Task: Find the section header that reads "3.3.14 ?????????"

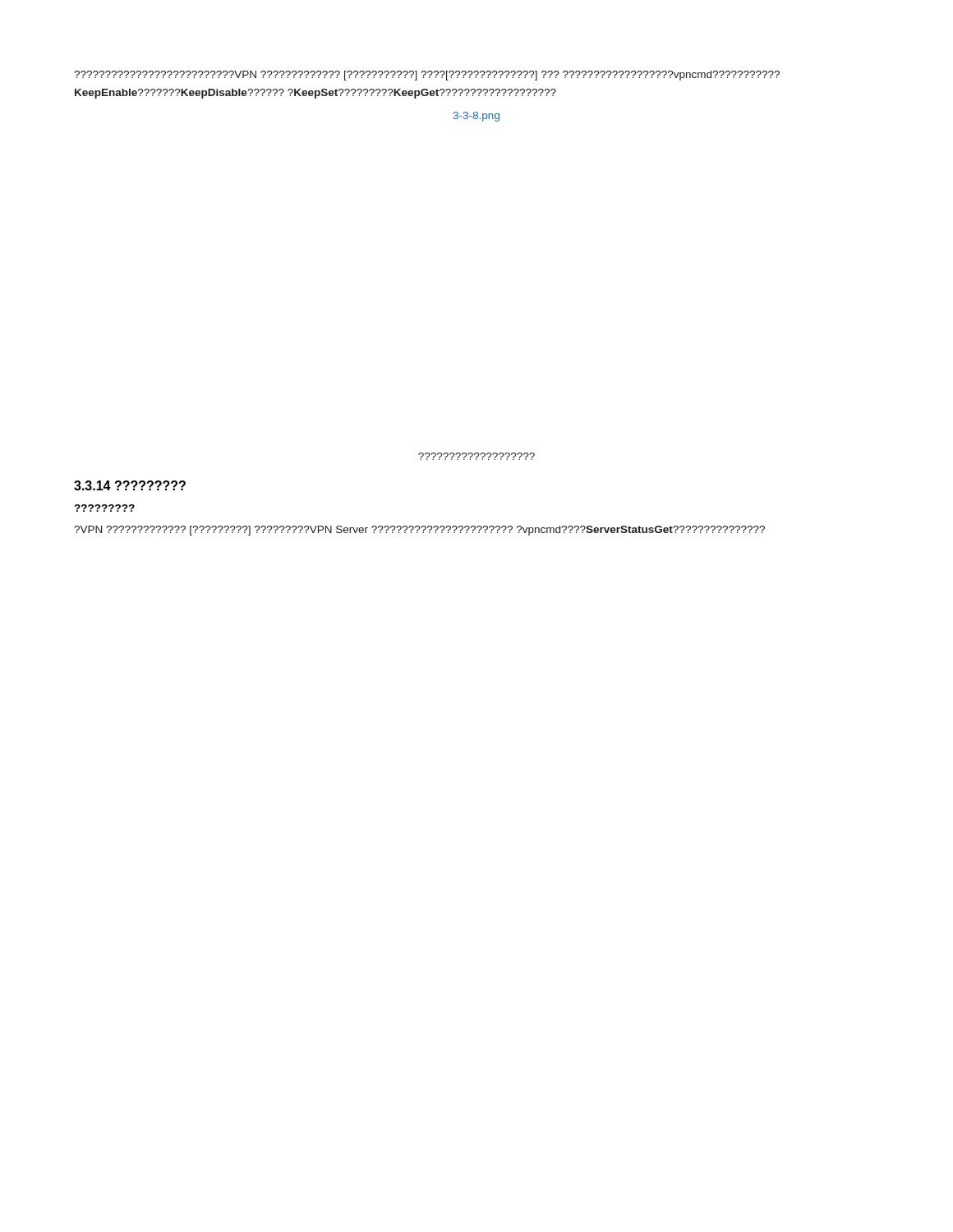Action: [130, 486]
